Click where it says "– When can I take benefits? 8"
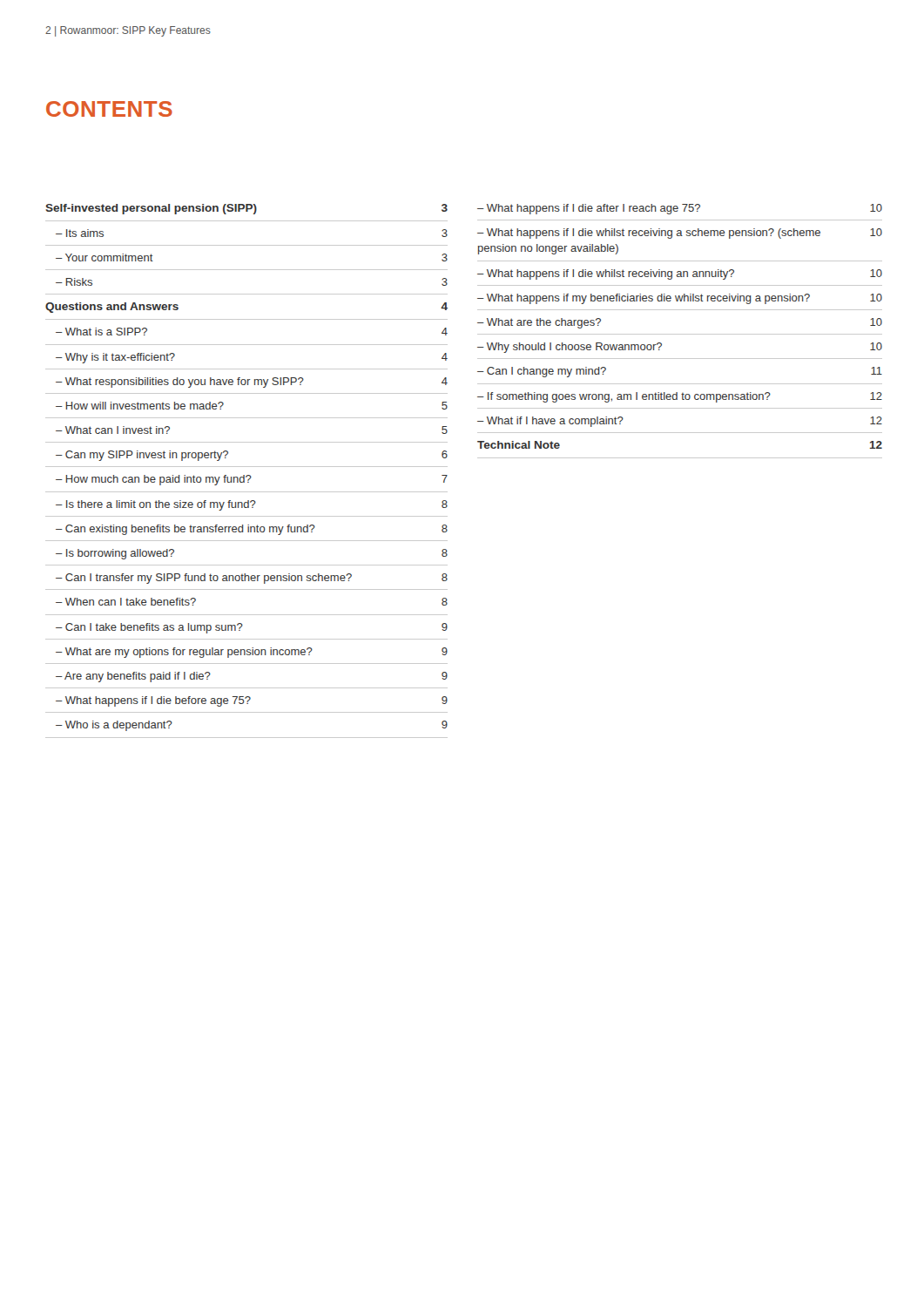Screen dimensions: 1307x924 pyautogui.click(x=252, y=603)
